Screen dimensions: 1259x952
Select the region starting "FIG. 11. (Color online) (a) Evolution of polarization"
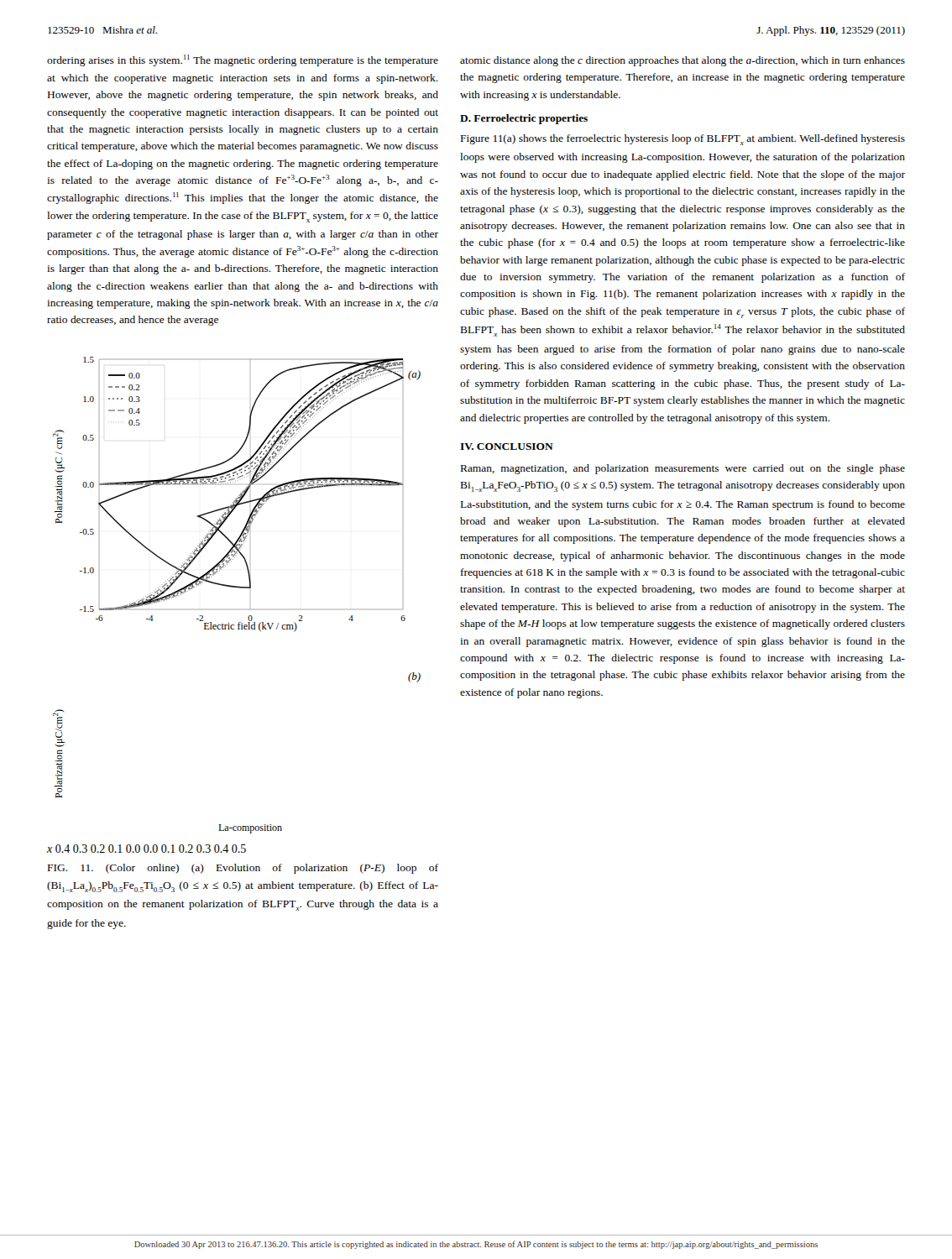(x=243, y=896)
